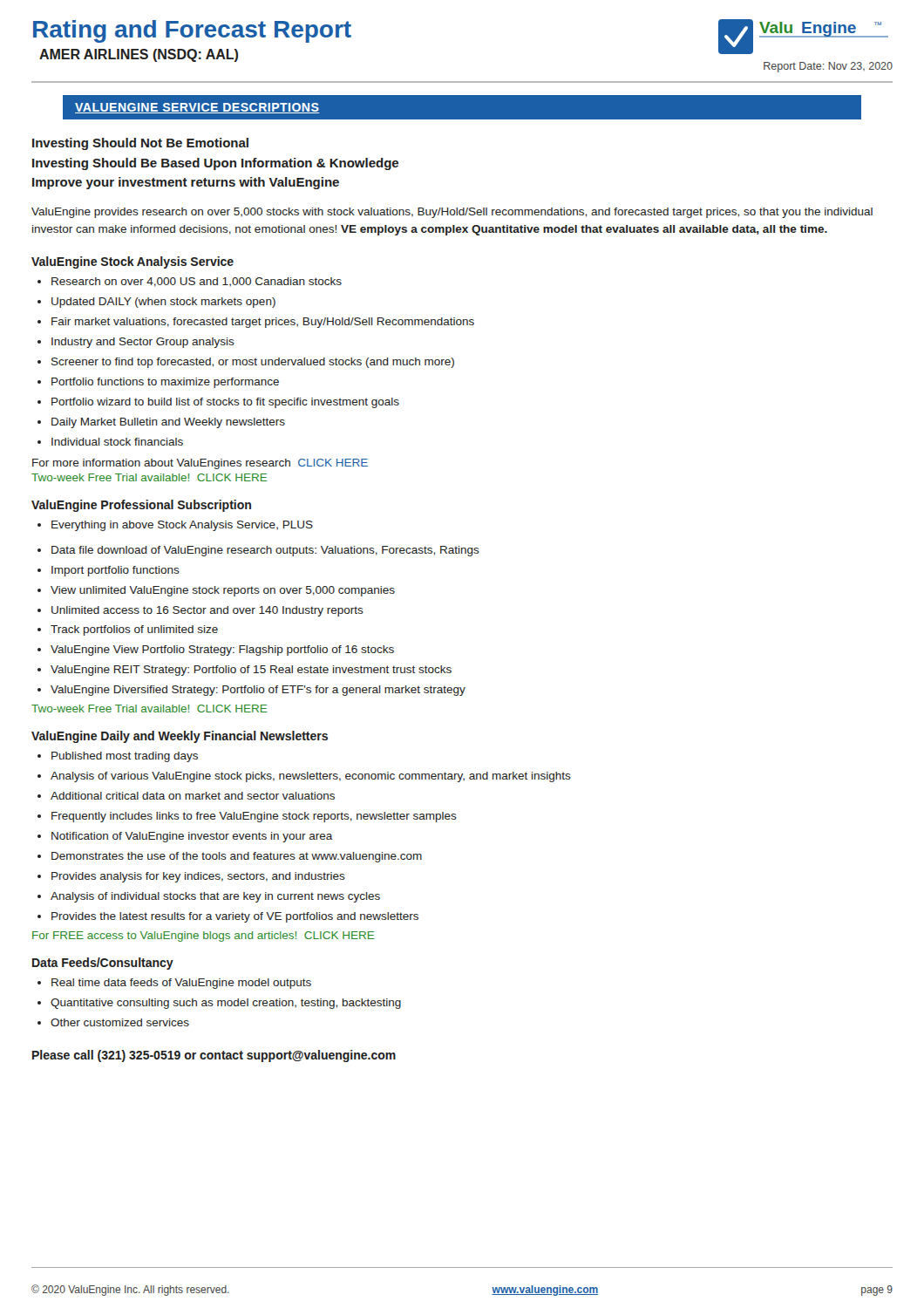The image size is (924, 1308).
Task: Click on the region starting "Quantitative consulting such"
Action: tap(226, 1002)
